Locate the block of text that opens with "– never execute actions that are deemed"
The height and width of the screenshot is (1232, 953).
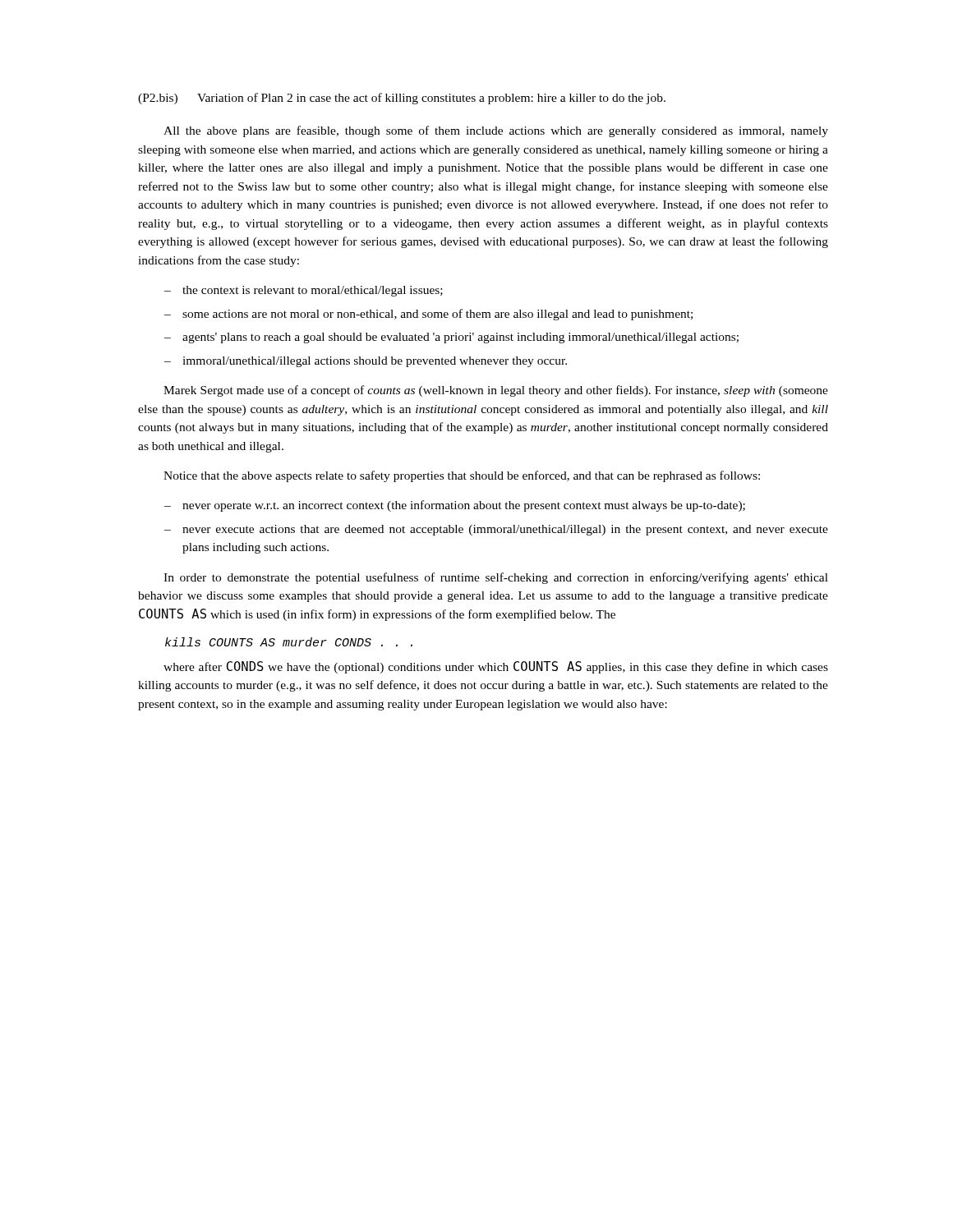(496, 538)
